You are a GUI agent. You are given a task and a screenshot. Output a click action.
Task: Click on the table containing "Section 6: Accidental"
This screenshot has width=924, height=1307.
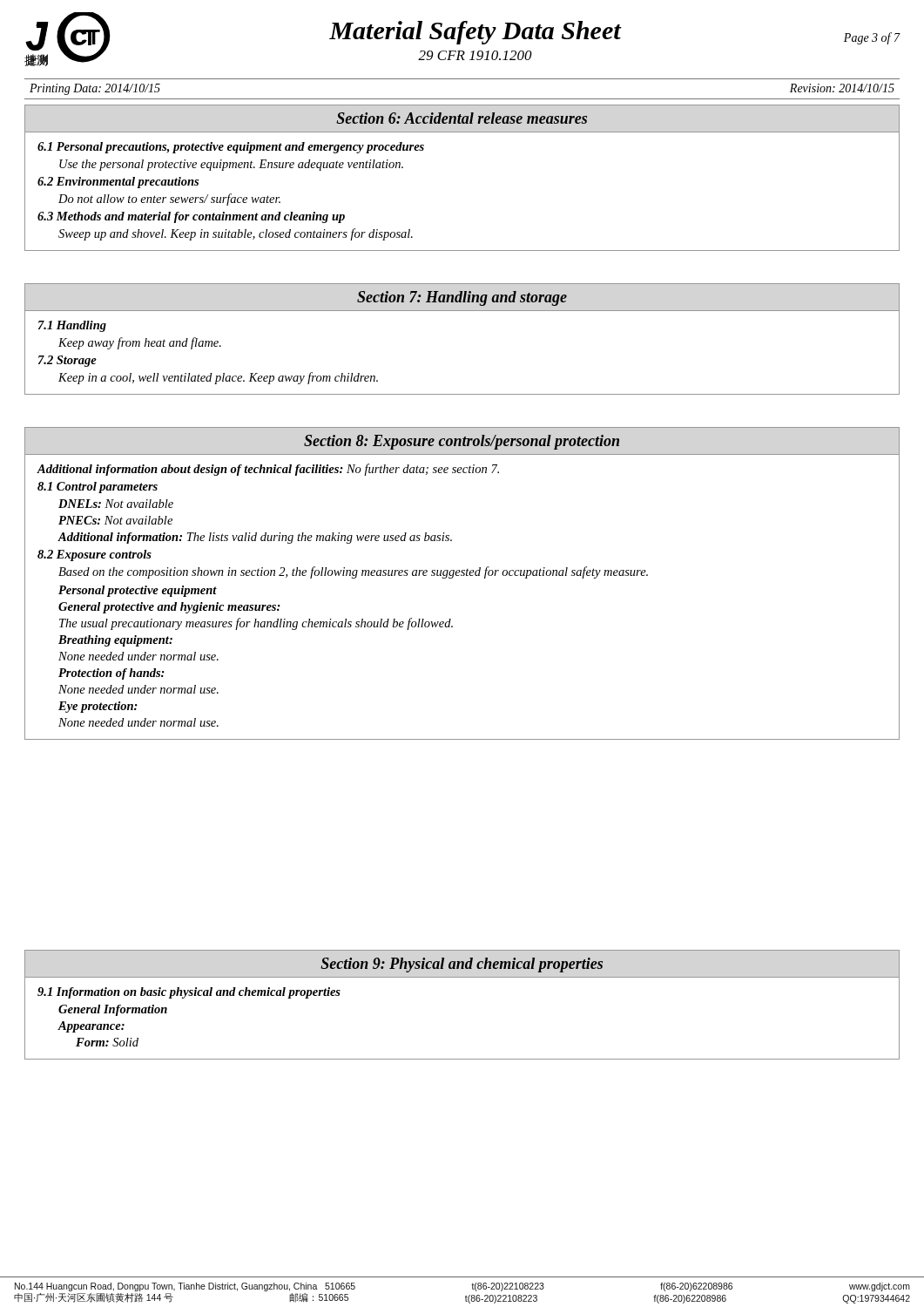click(x=462, y=178)
